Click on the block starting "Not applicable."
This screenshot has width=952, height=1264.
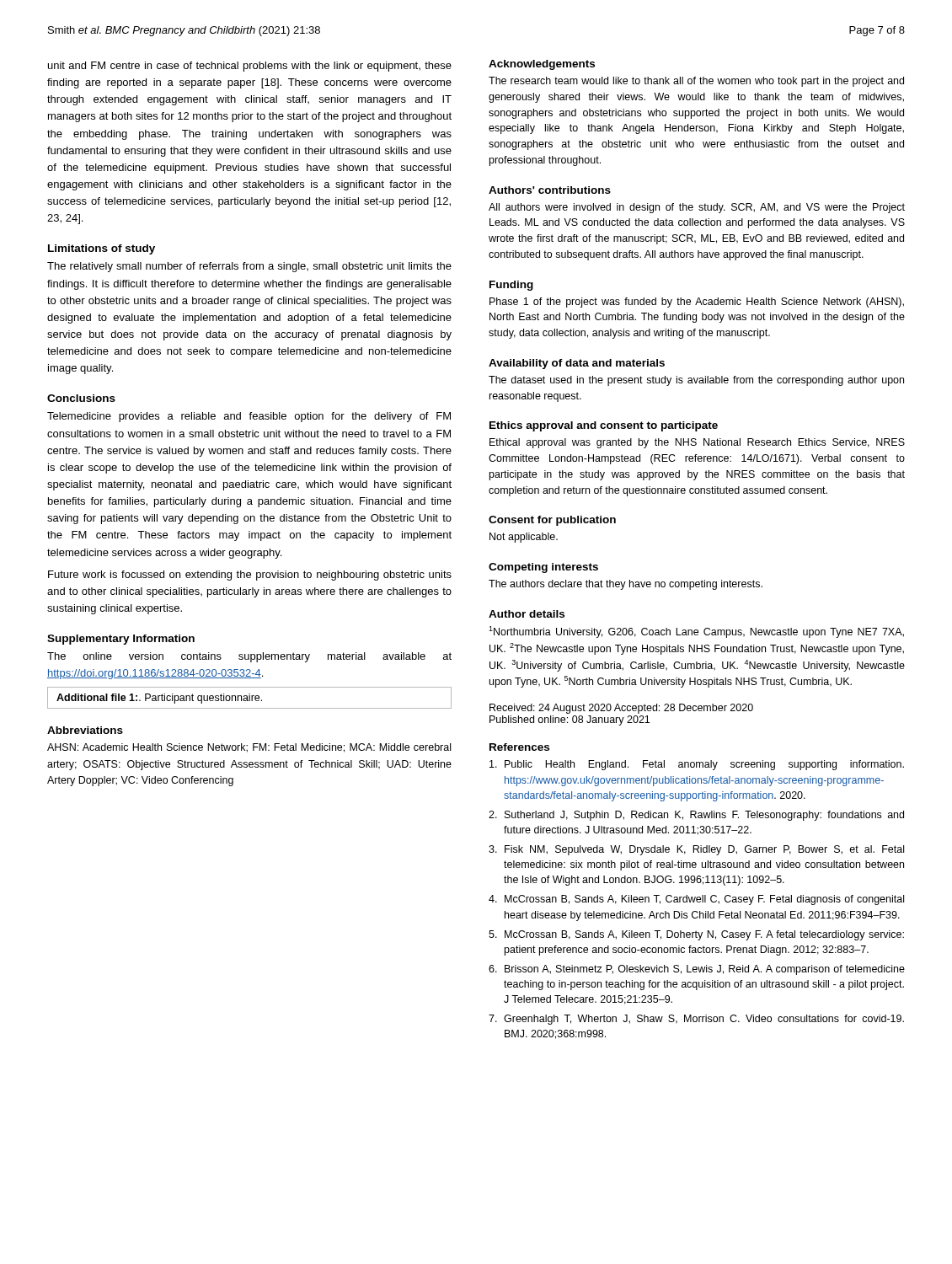(x=524, y=537)
